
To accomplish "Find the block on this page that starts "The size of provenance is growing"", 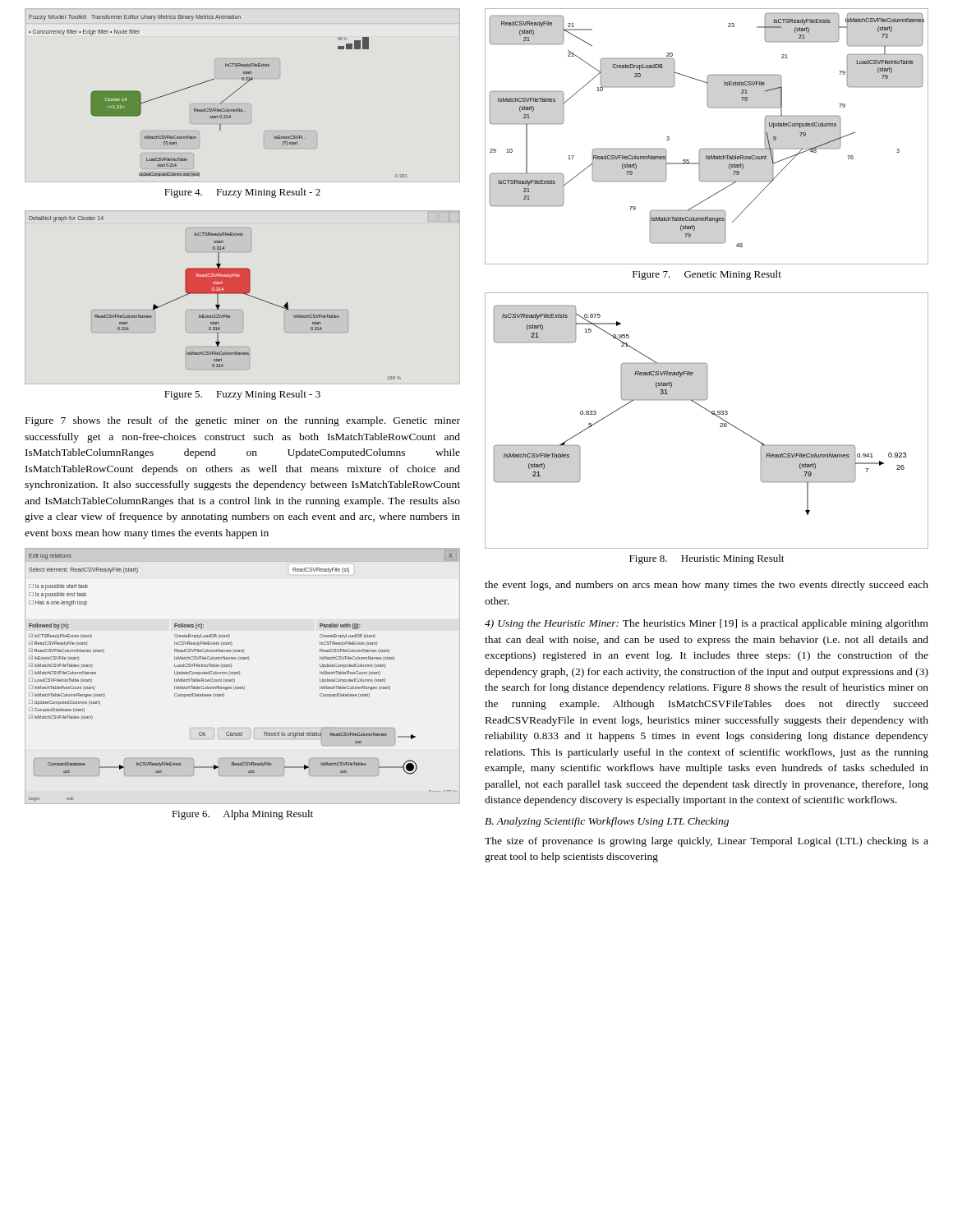I will [x=707, y=849].
